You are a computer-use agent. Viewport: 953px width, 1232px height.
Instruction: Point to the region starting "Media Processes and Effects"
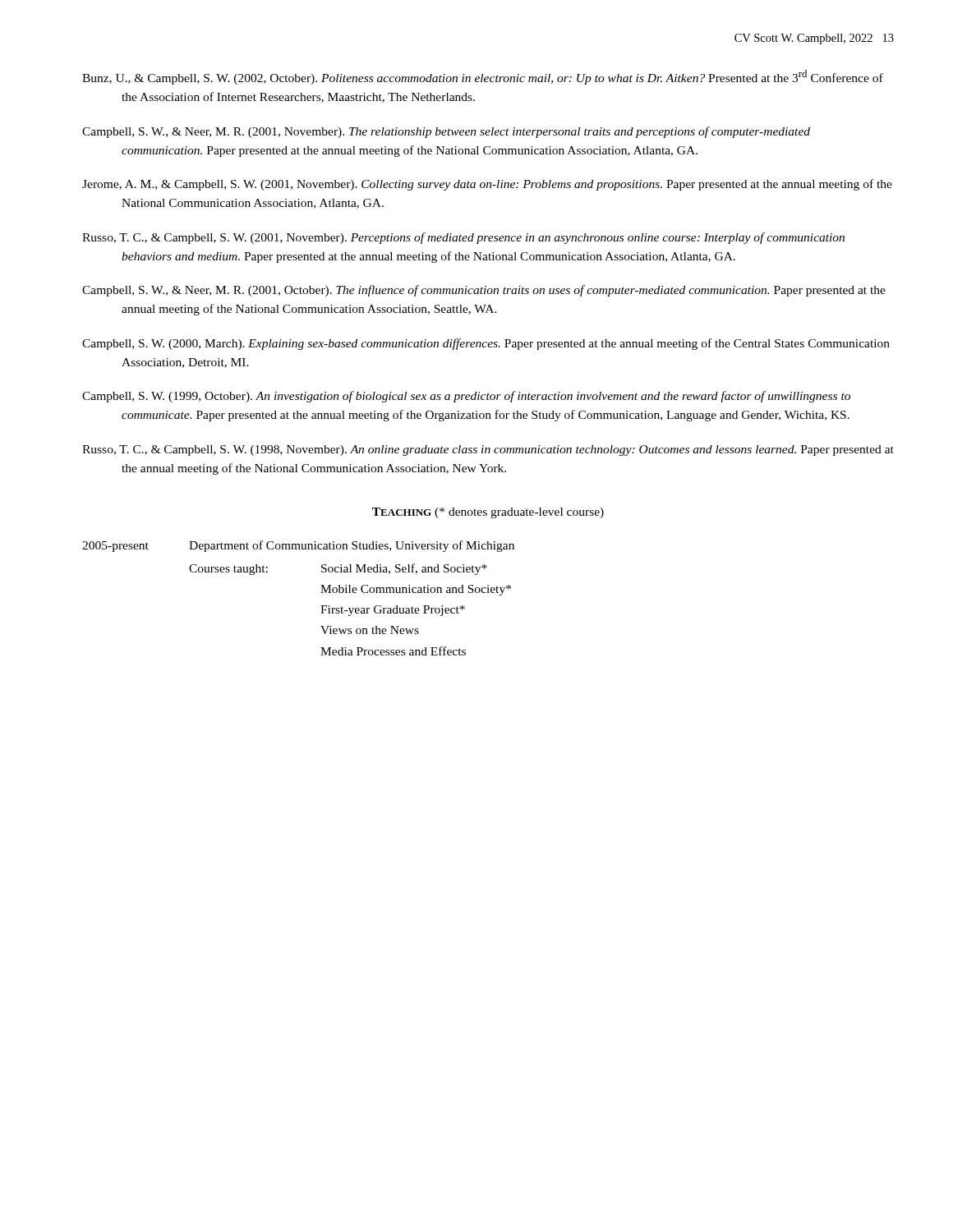point(393,651)
